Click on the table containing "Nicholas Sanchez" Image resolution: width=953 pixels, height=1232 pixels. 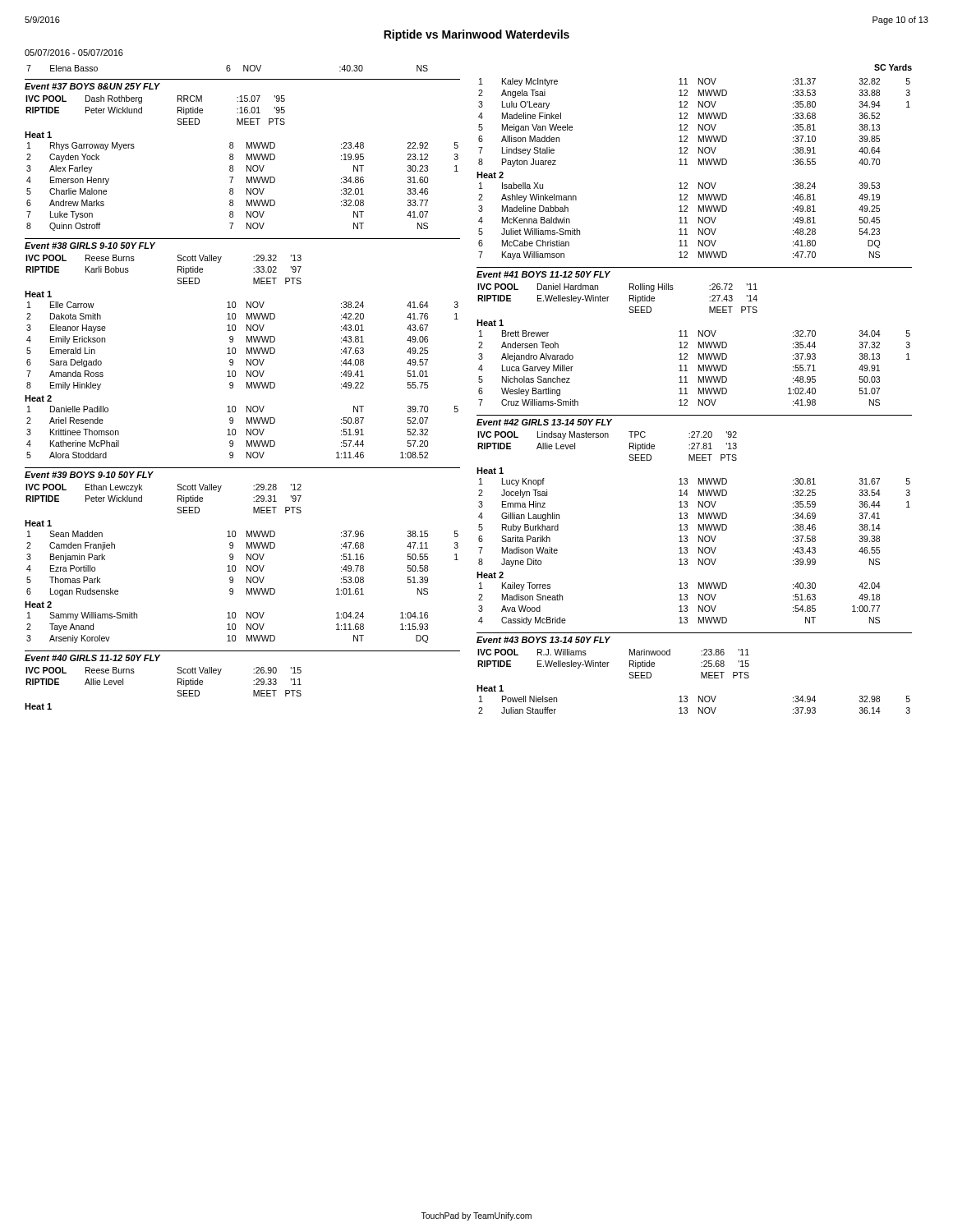pos(694,368)
